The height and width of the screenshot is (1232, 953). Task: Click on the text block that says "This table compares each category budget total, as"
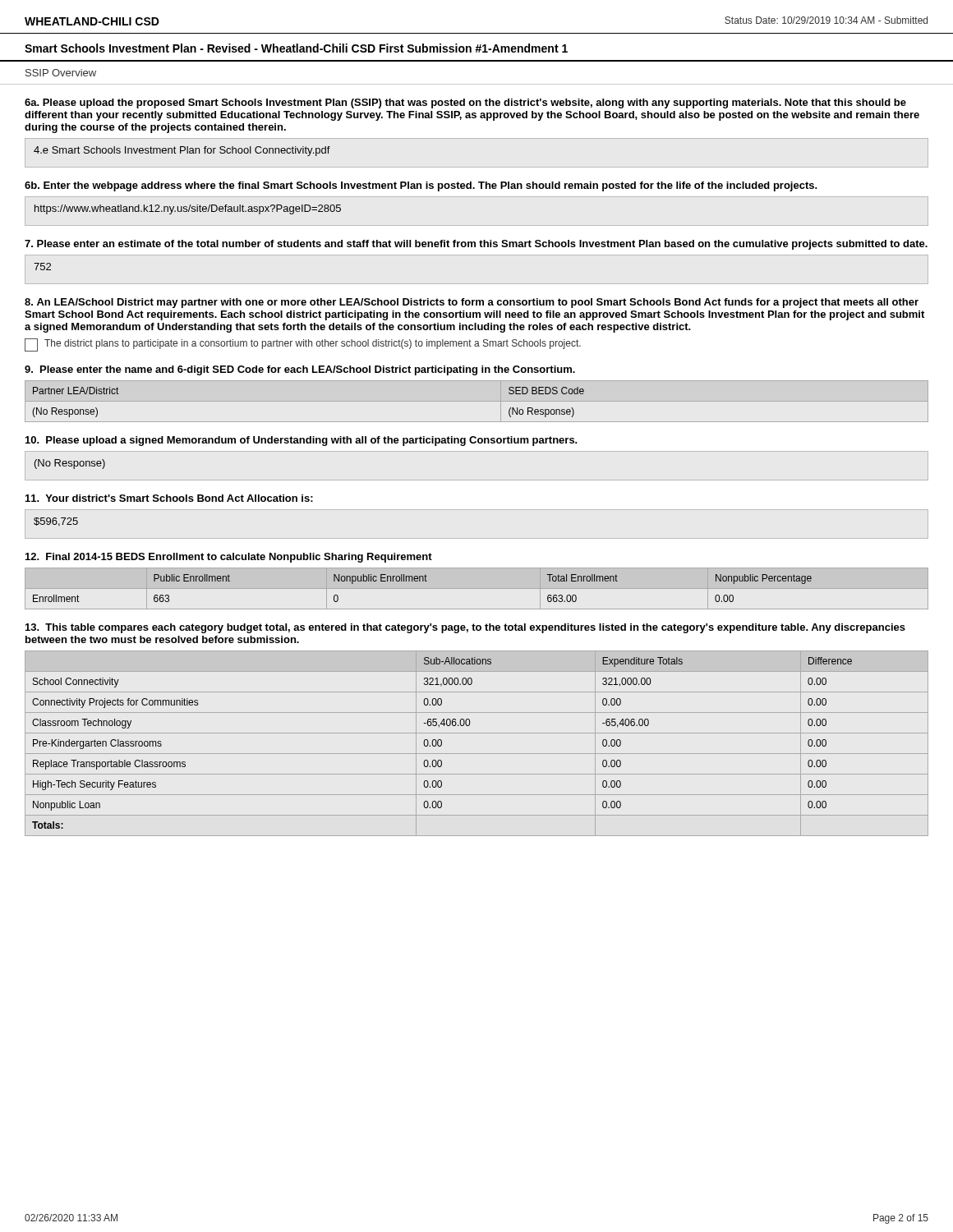(x=465, y=633)
